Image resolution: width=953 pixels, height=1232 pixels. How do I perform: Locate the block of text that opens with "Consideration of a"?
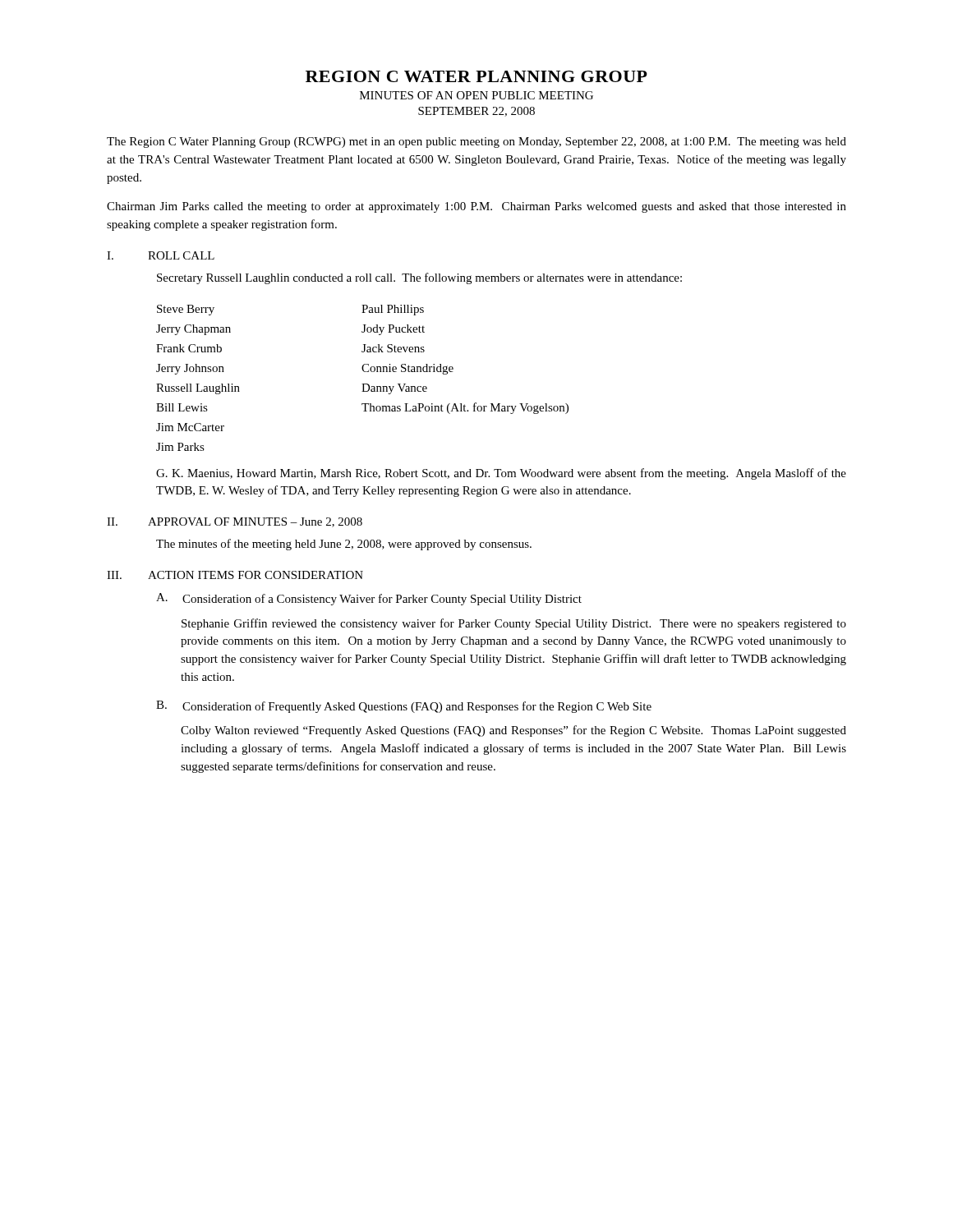click(382, 599)
